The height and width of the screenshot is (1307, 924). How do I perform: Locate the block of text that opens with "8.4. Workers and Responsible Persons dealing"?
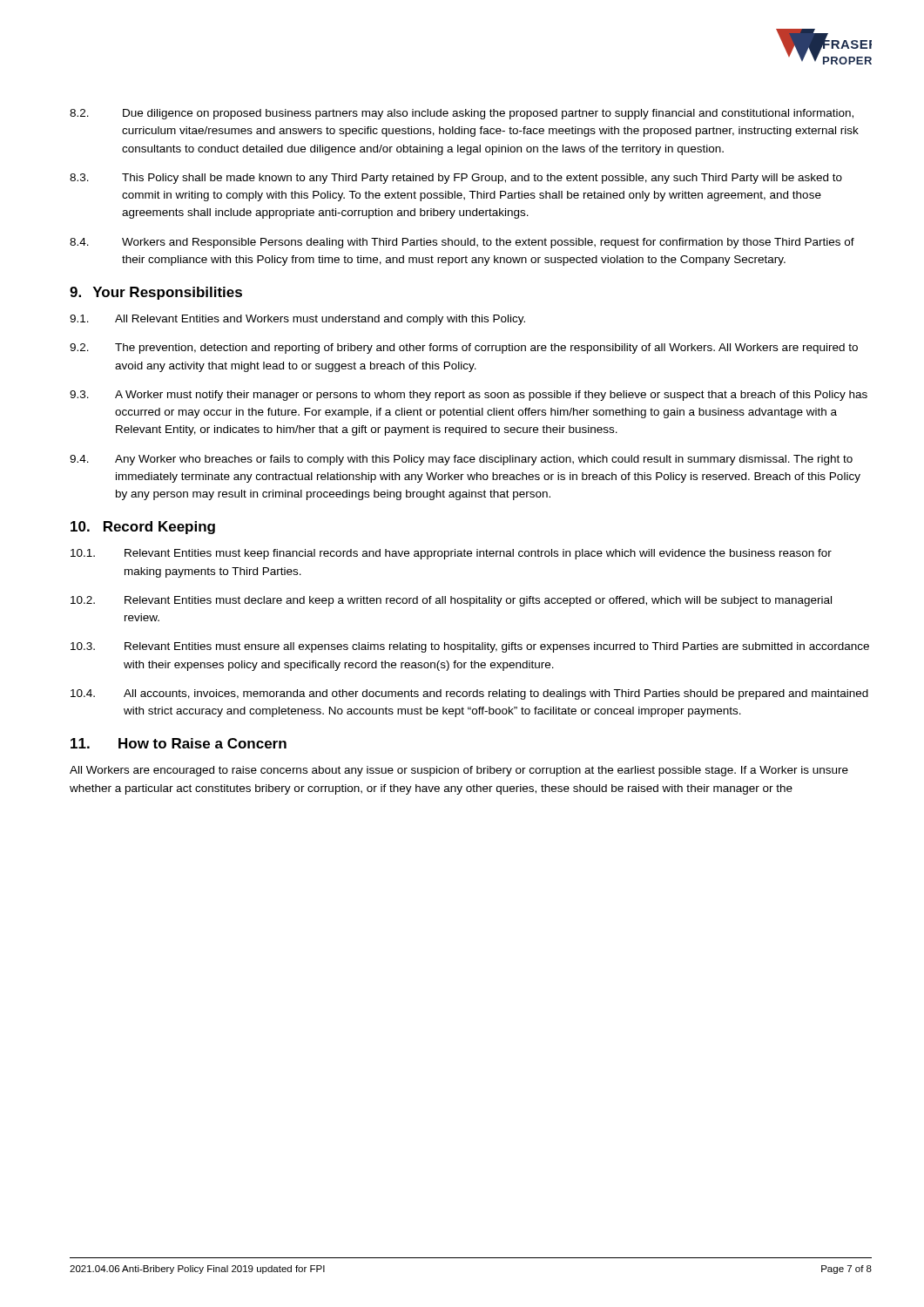click(471, 251)
